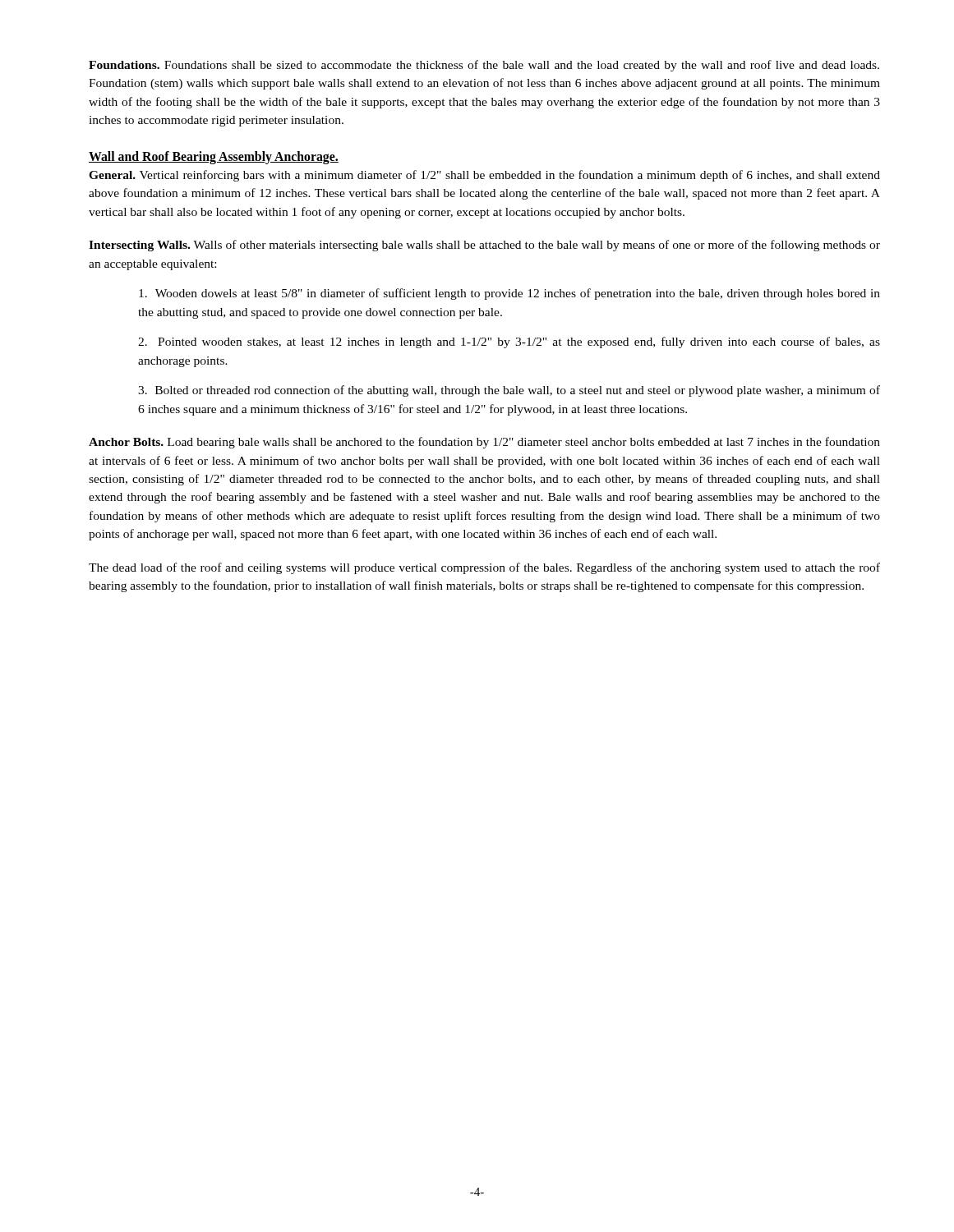Image resolution: width=954 pixels, height=1232 pixels.
Task: Select the text block with the text "Anchor Bolts. Load bearing bale walls shall"
Action: [x=484, y=488]
